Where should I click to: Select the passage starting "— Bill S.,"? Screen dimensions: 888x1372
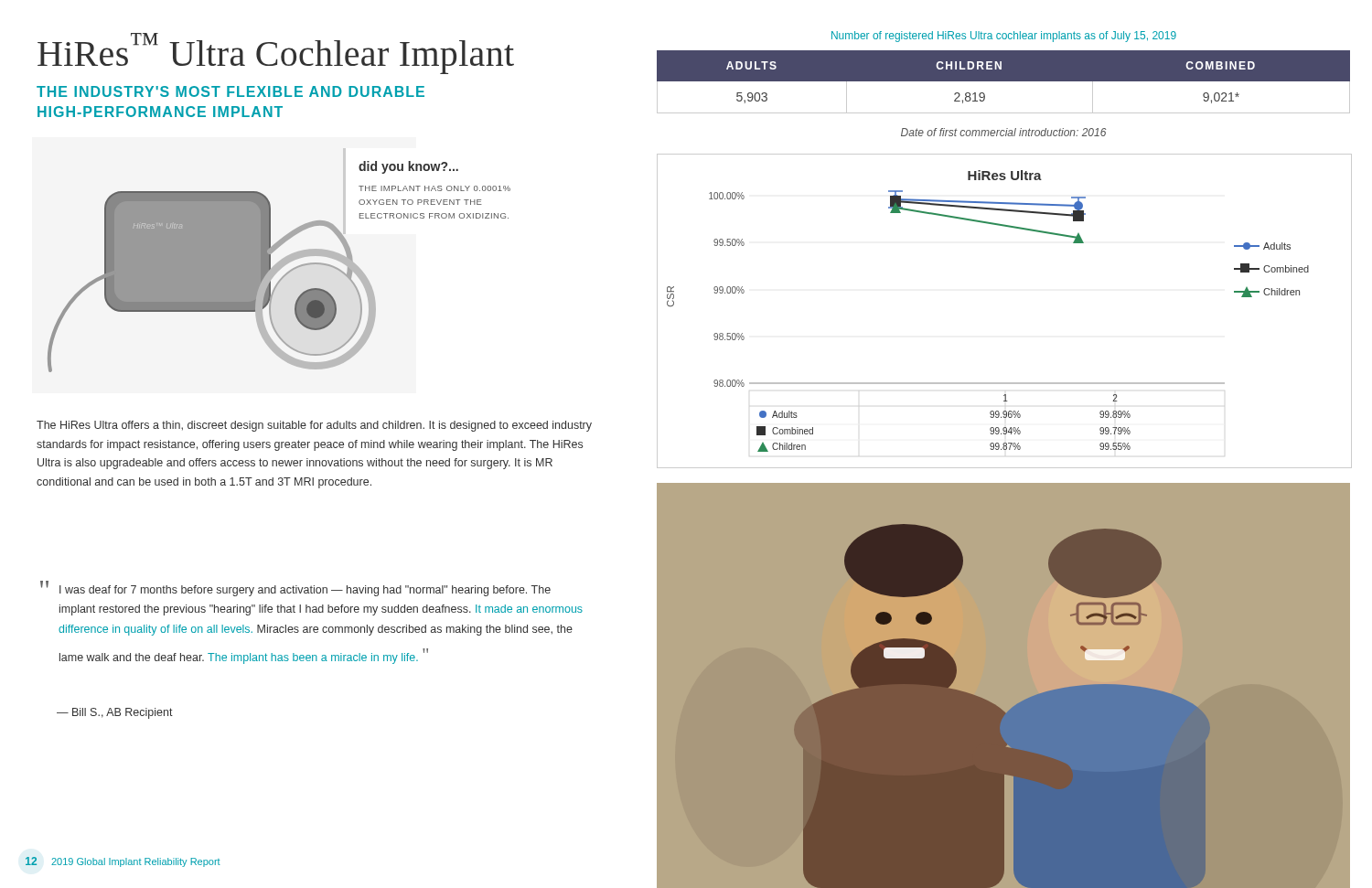coord(114,712)
